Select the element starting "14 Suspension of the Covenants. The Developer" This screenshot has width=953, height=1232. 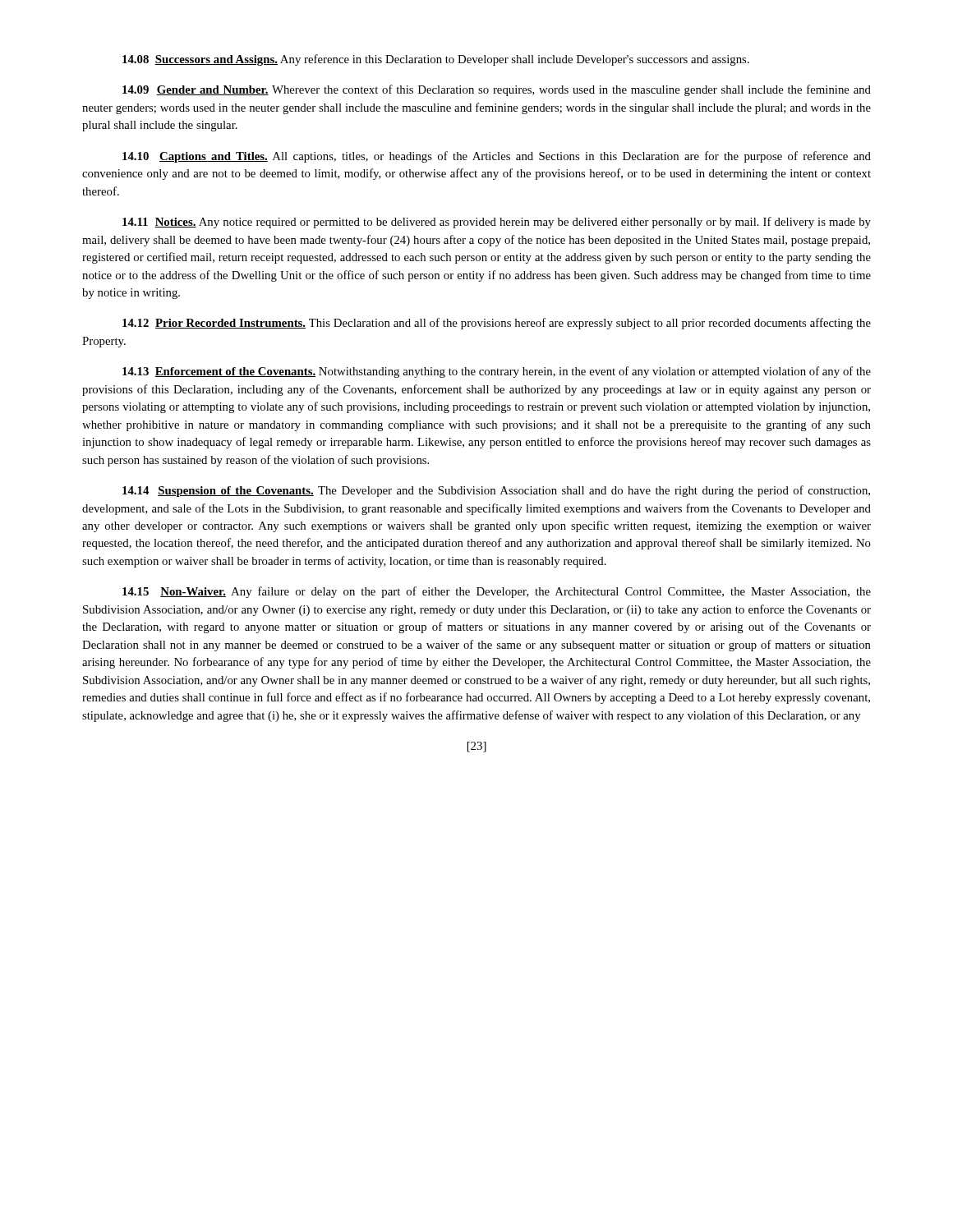click(476, 526)
